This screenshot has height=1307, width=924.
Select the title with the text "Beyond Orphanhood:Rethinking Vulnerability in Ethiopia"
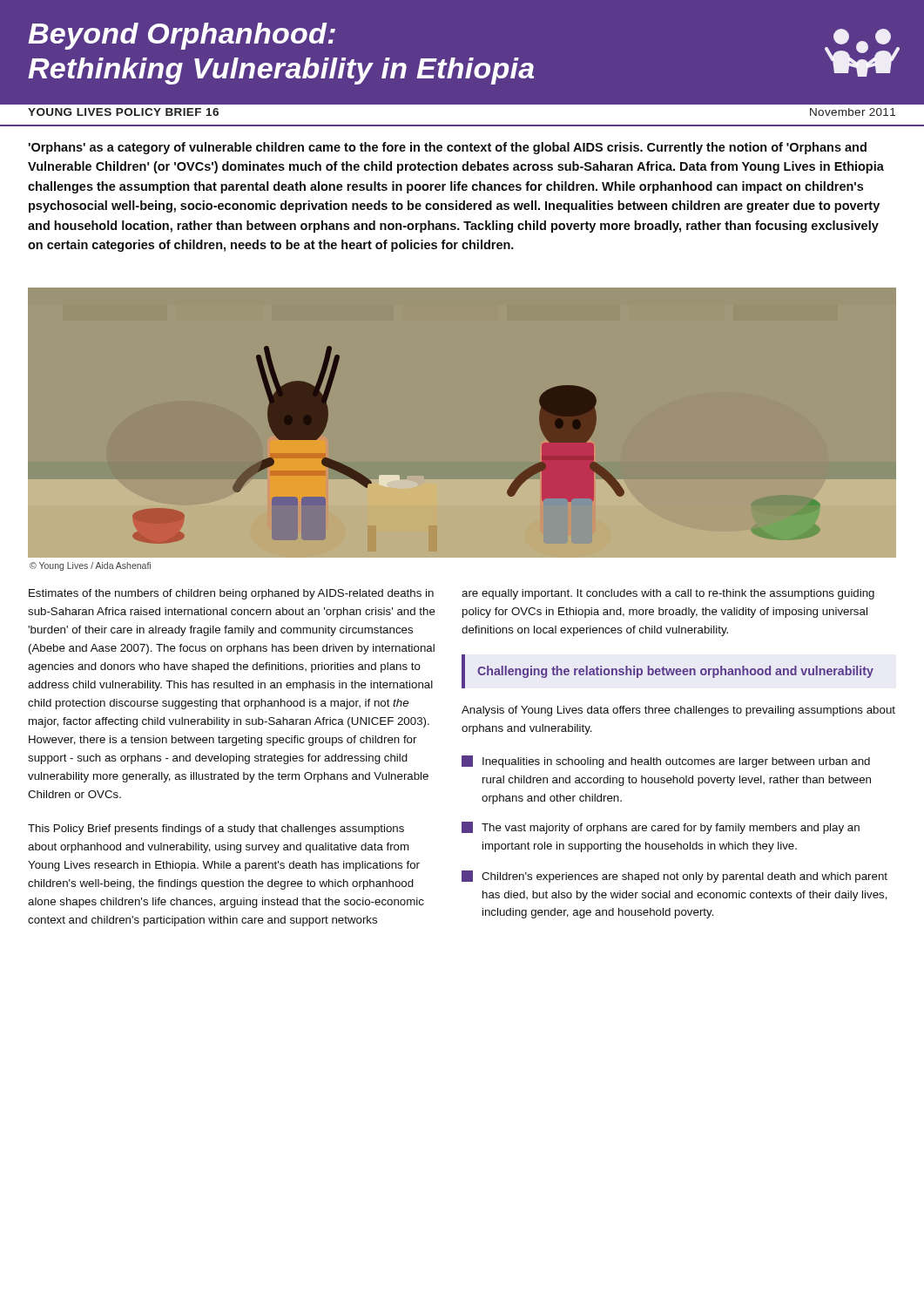(476, 52)
